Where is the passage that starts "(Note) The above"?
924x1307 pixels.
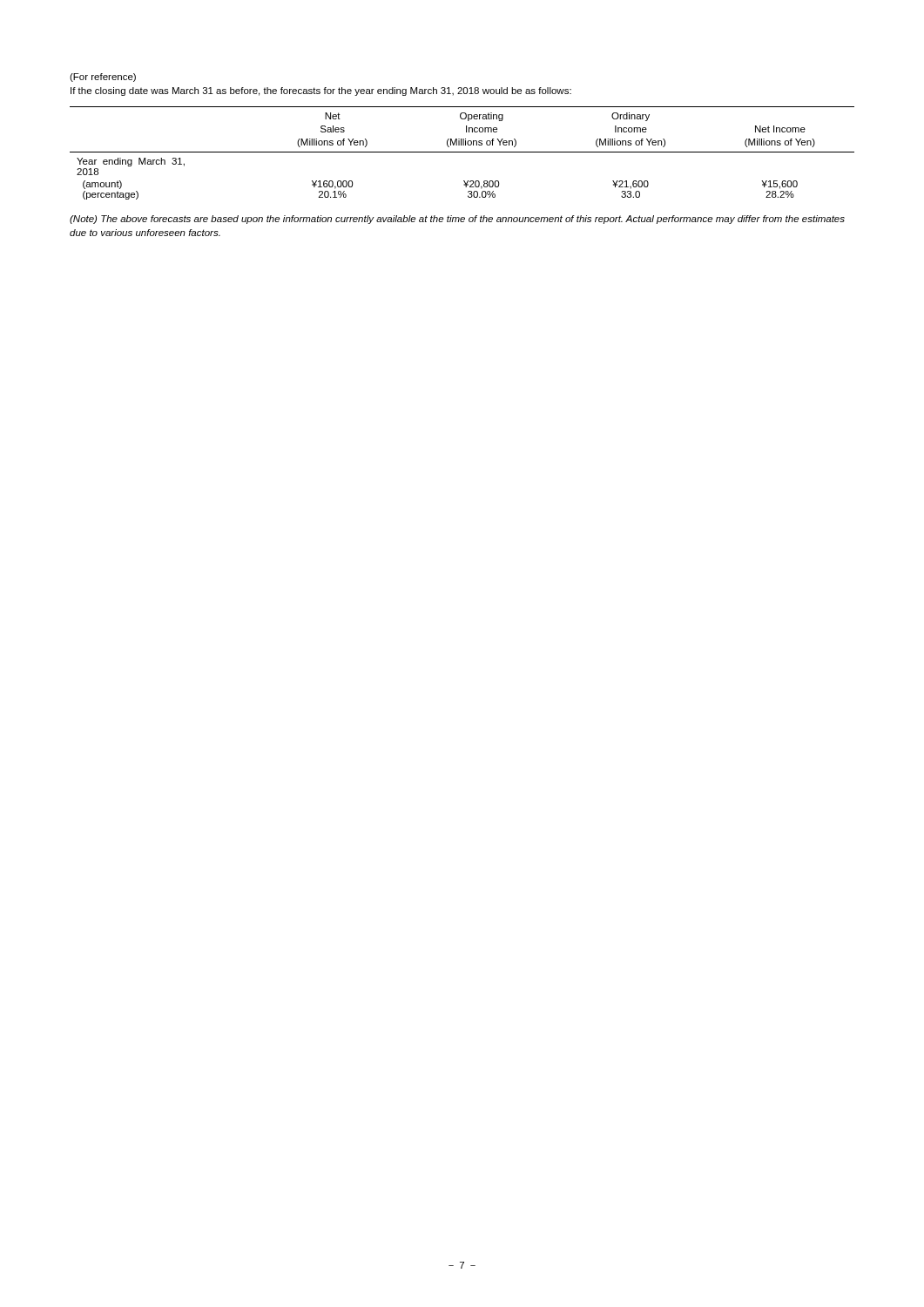coord(457,226)
